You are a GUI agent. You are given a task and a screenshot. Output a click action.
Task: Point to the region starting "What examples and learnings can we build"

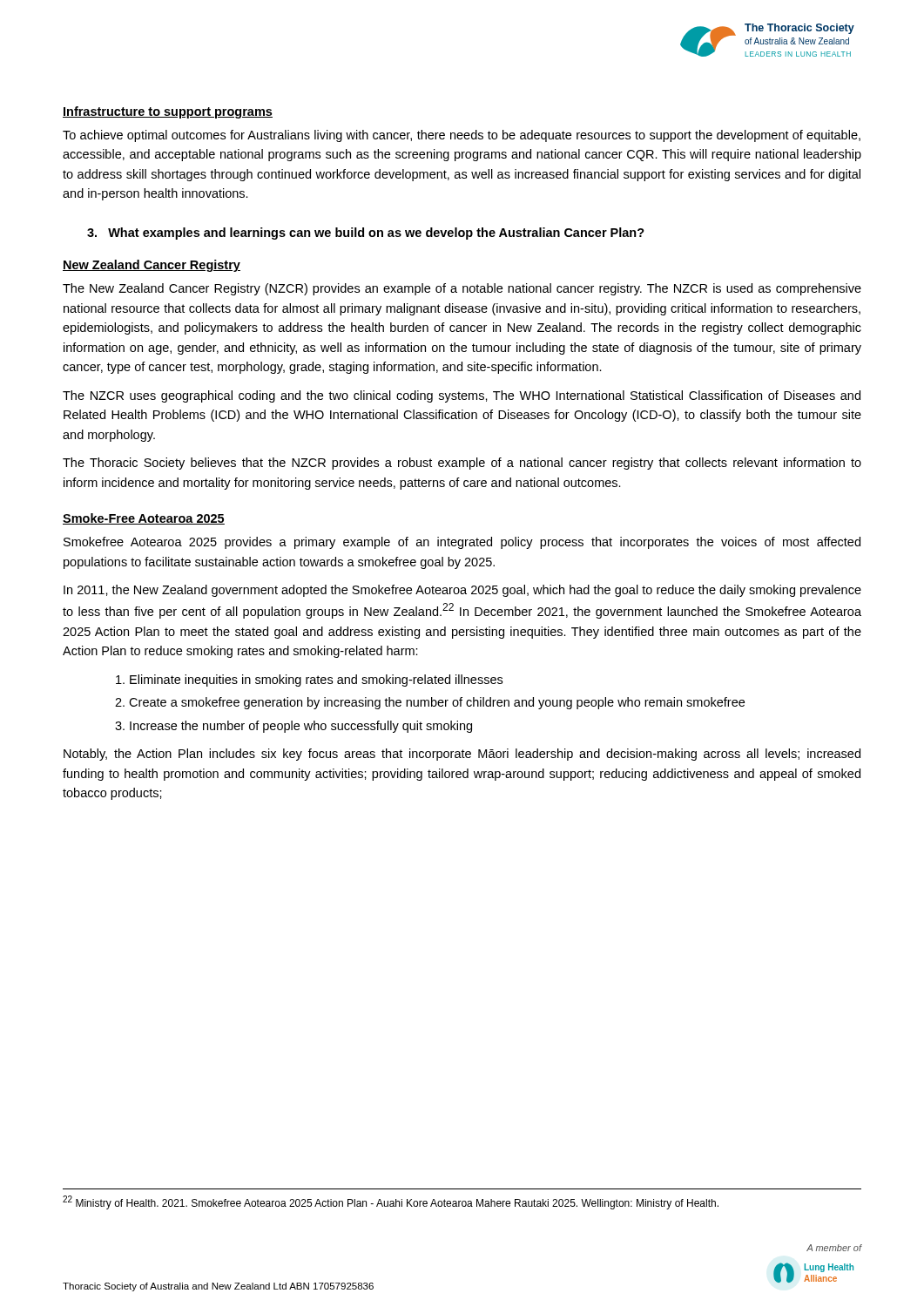[x=366, y=233]
